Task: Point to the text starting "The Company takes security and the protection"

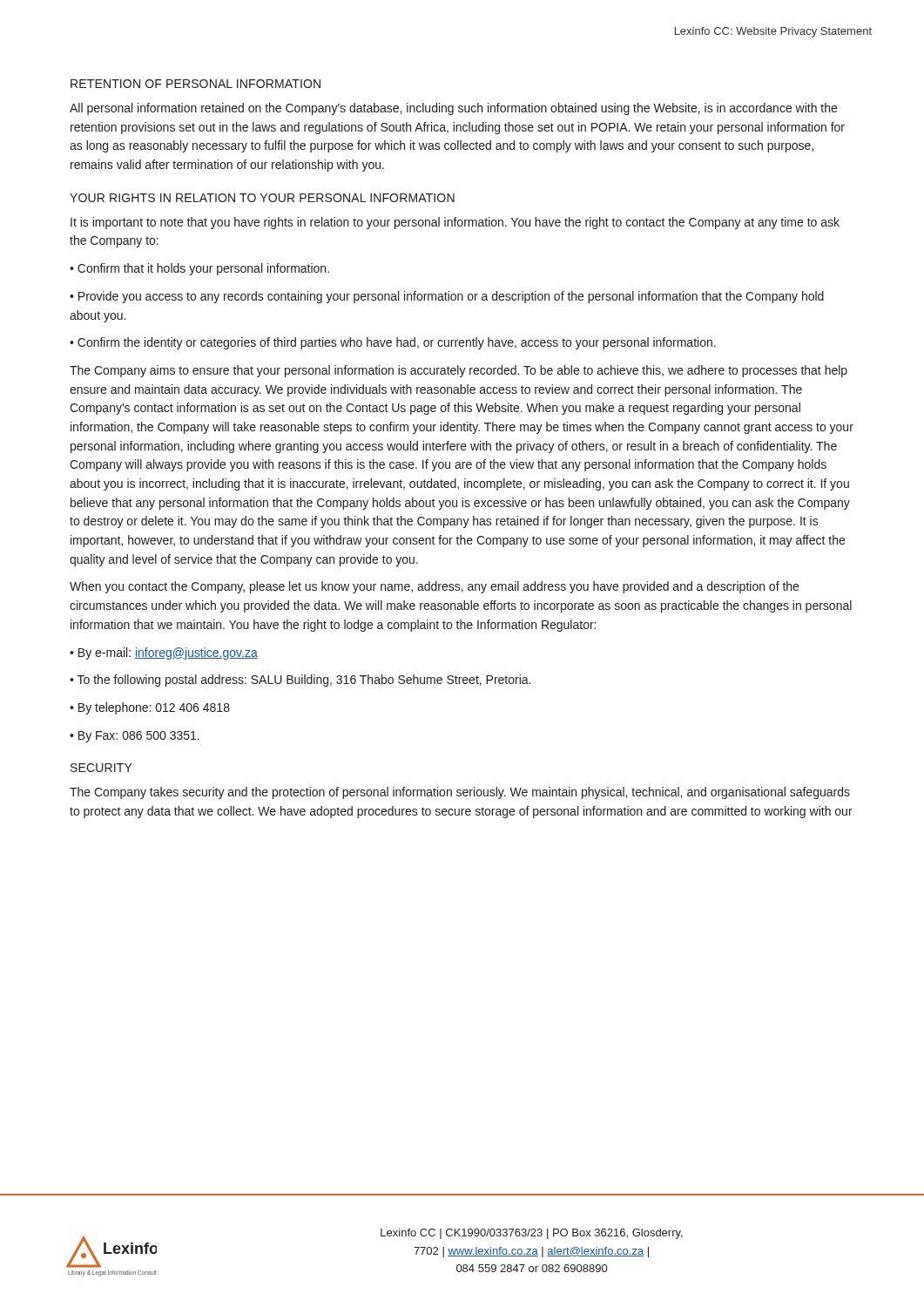Action: [461, 802]
